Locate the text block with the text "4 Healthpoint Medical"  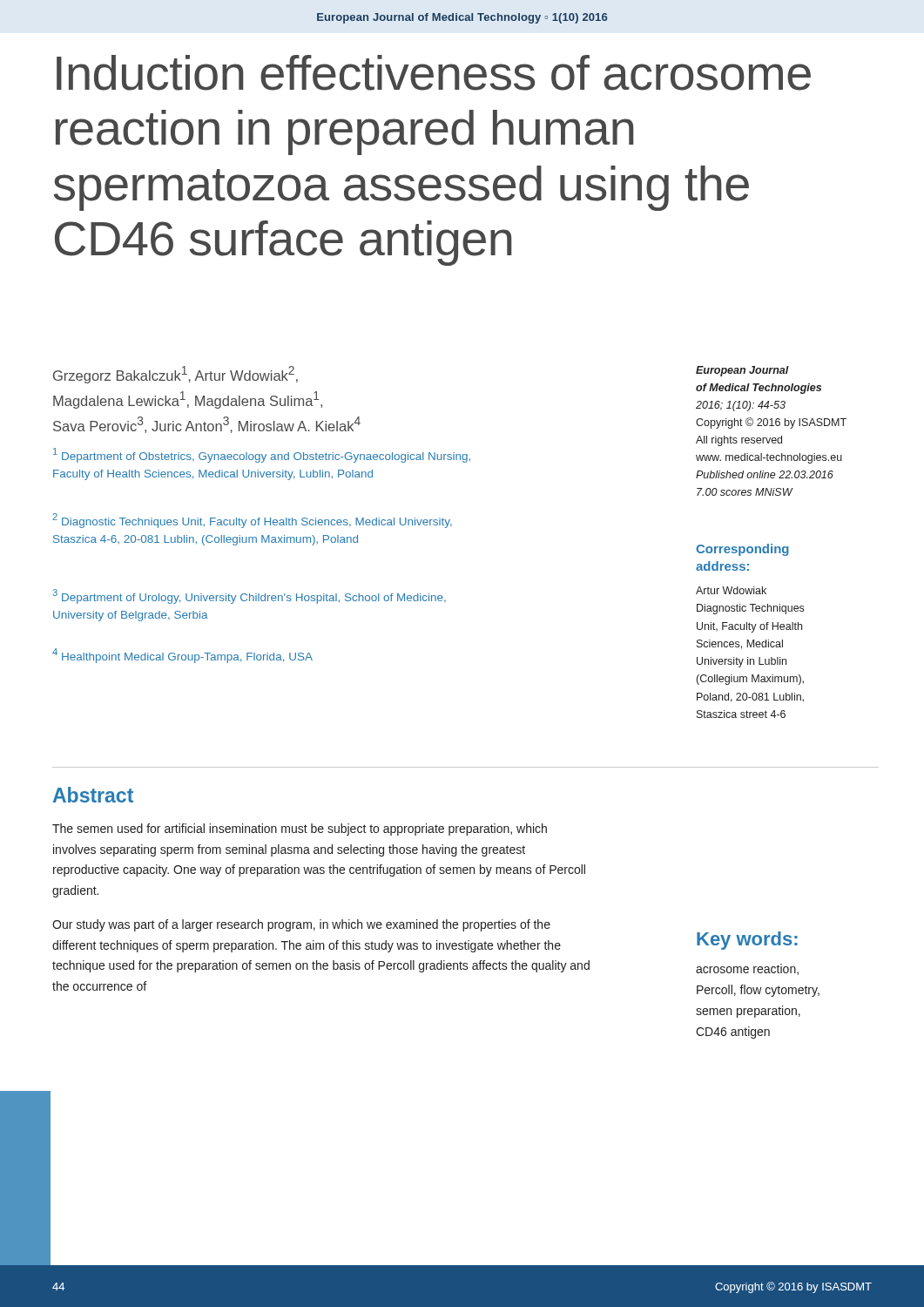tap(266, 655)
